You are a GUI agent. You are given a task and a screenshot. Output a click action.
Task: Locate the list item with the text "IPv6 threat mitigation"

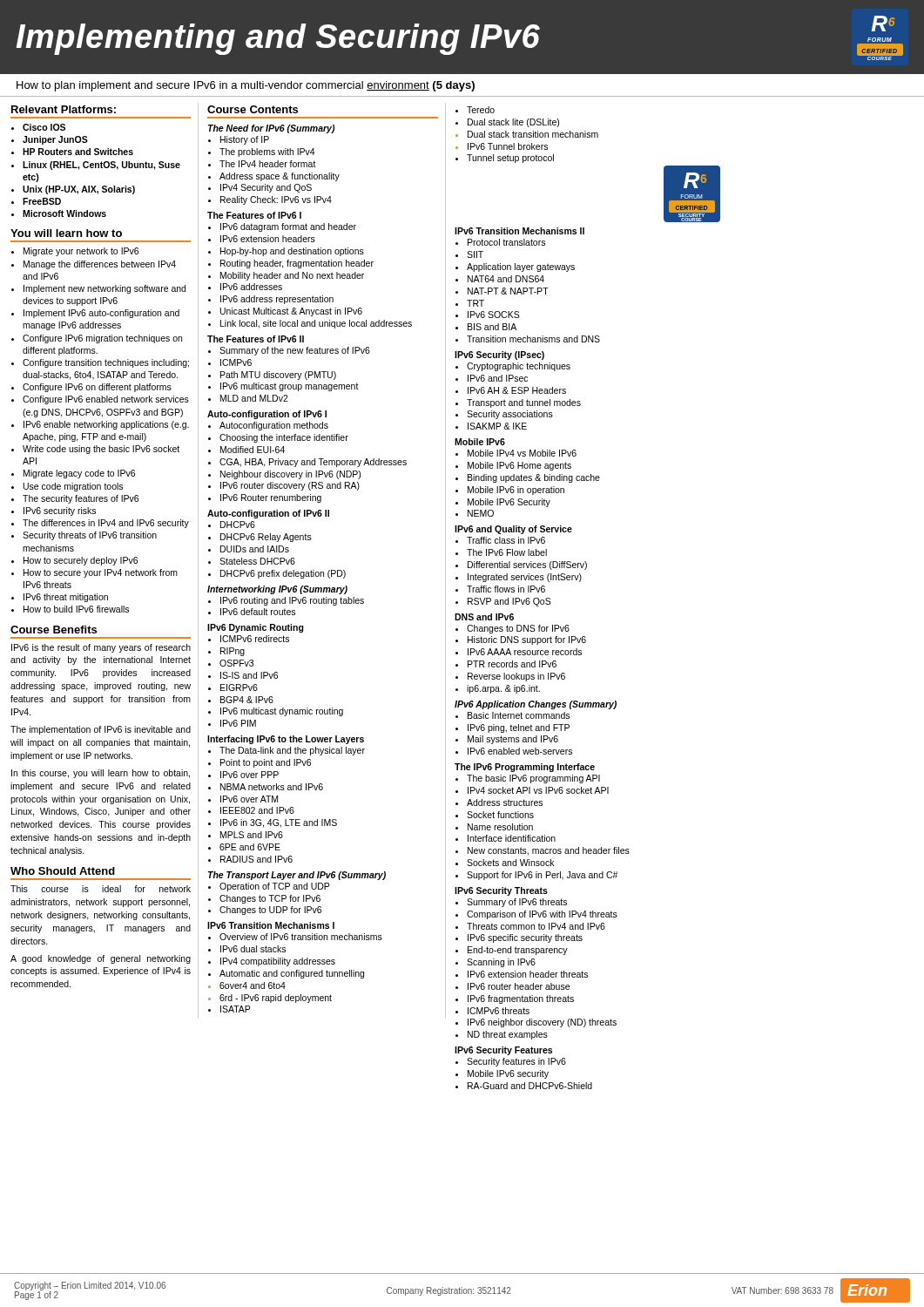(66, 597)
